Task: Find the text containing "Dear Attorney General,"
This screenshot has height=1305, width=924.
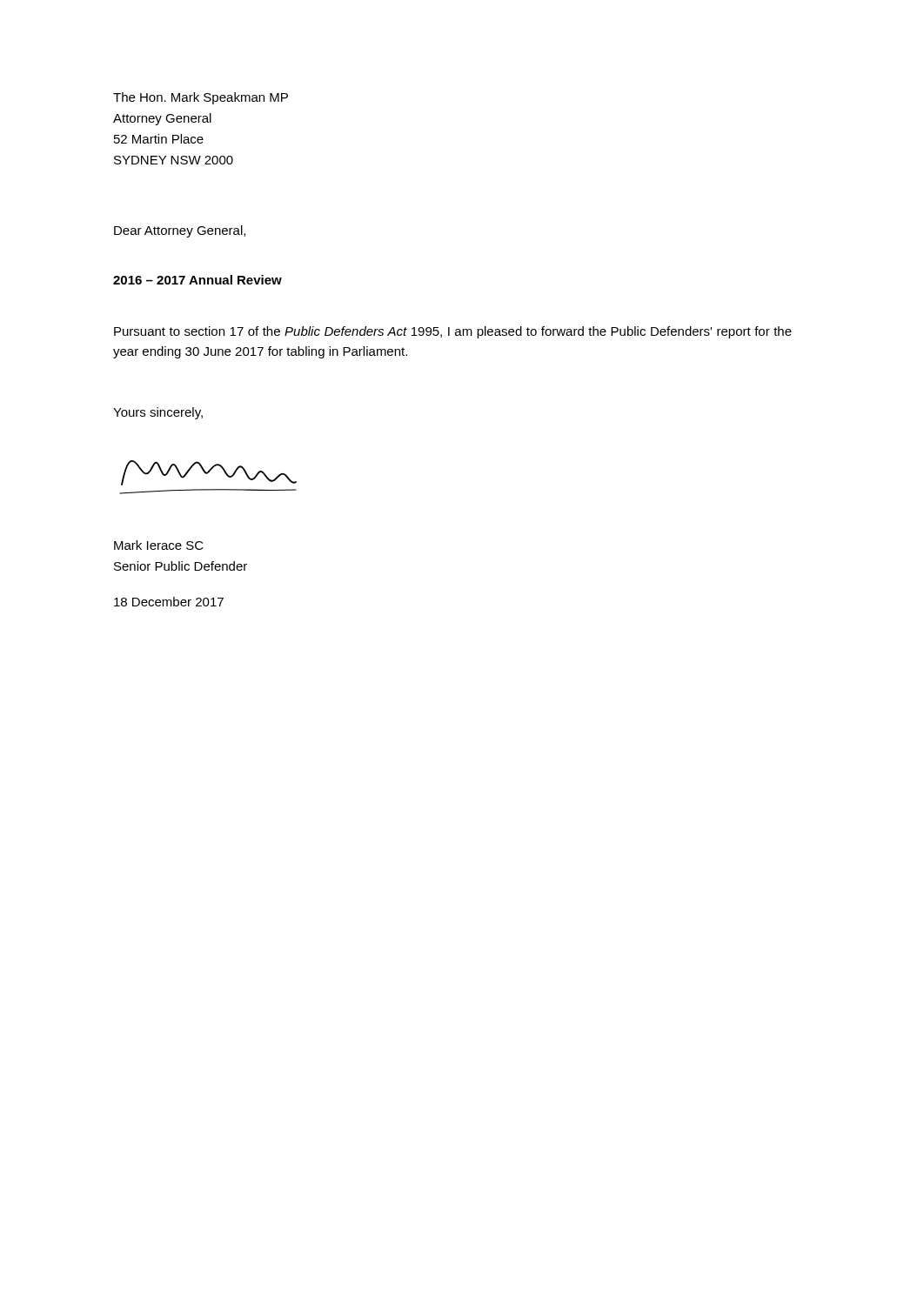Action: click(x=180, y=230)
